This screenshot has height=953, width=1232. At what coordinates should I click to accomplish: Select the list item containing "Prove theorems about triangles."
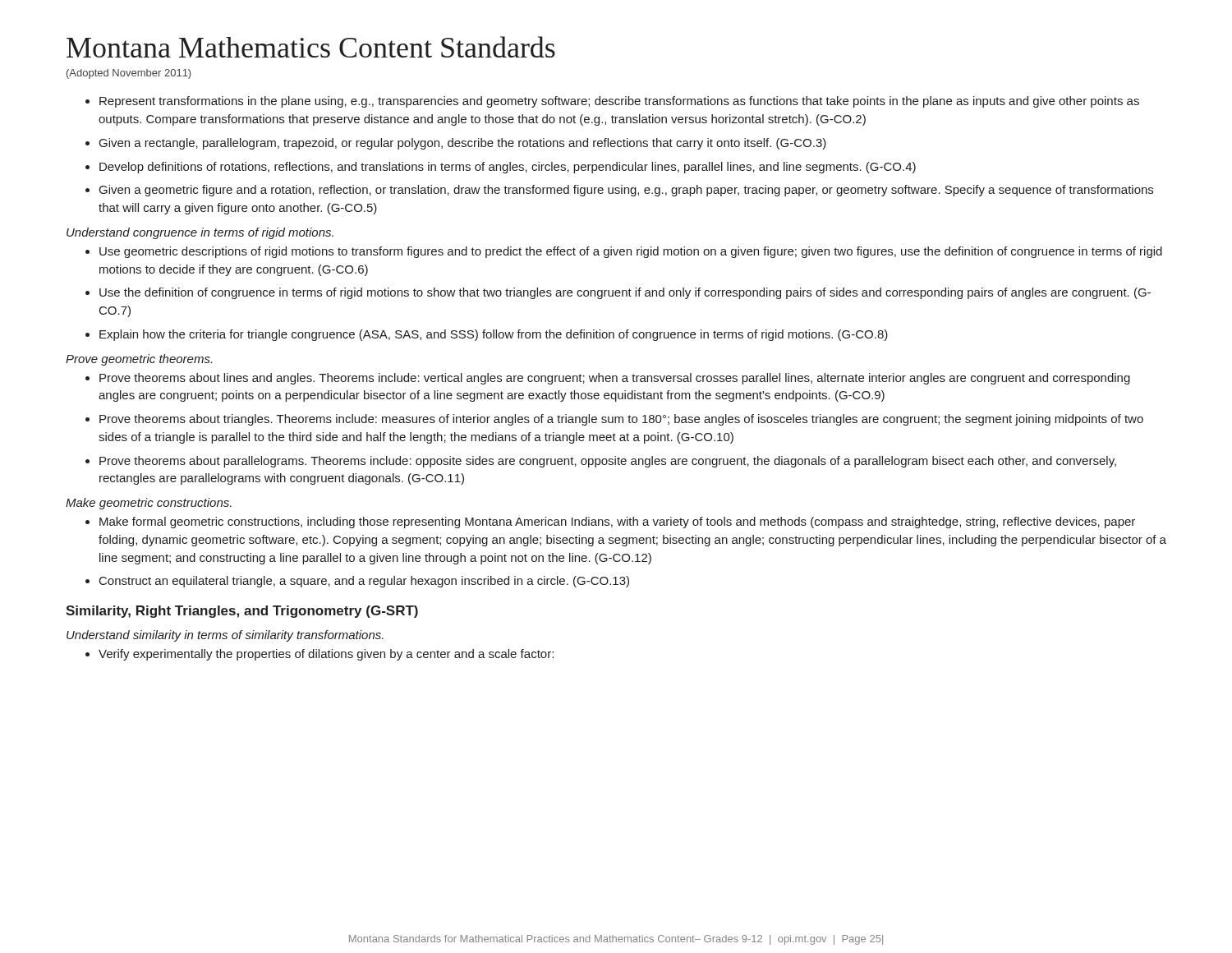(621, 428)
